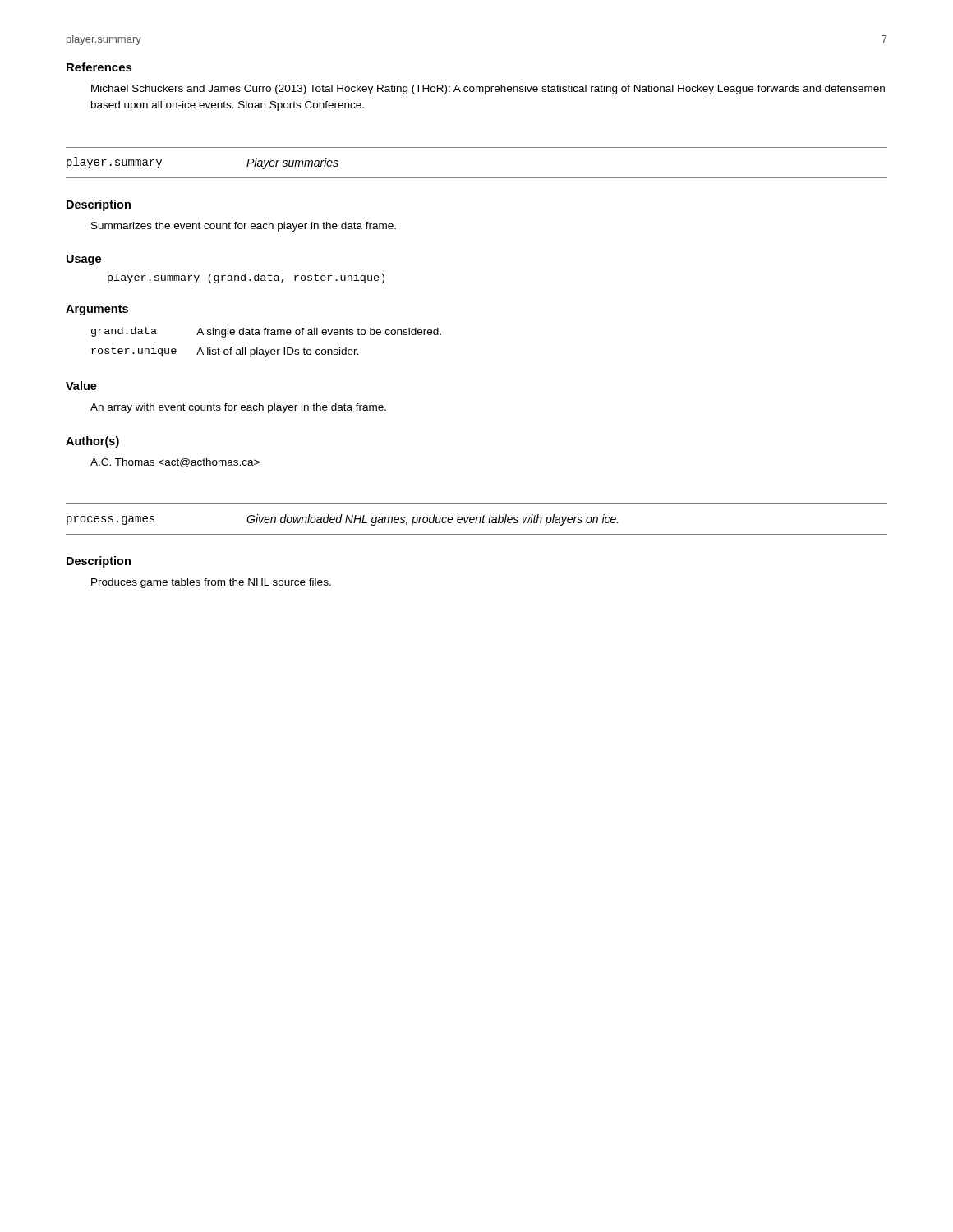The image size is (953, 1232).
Task: Locate the region starting "Summarizes the event count for"
Action: coord(244,225)
